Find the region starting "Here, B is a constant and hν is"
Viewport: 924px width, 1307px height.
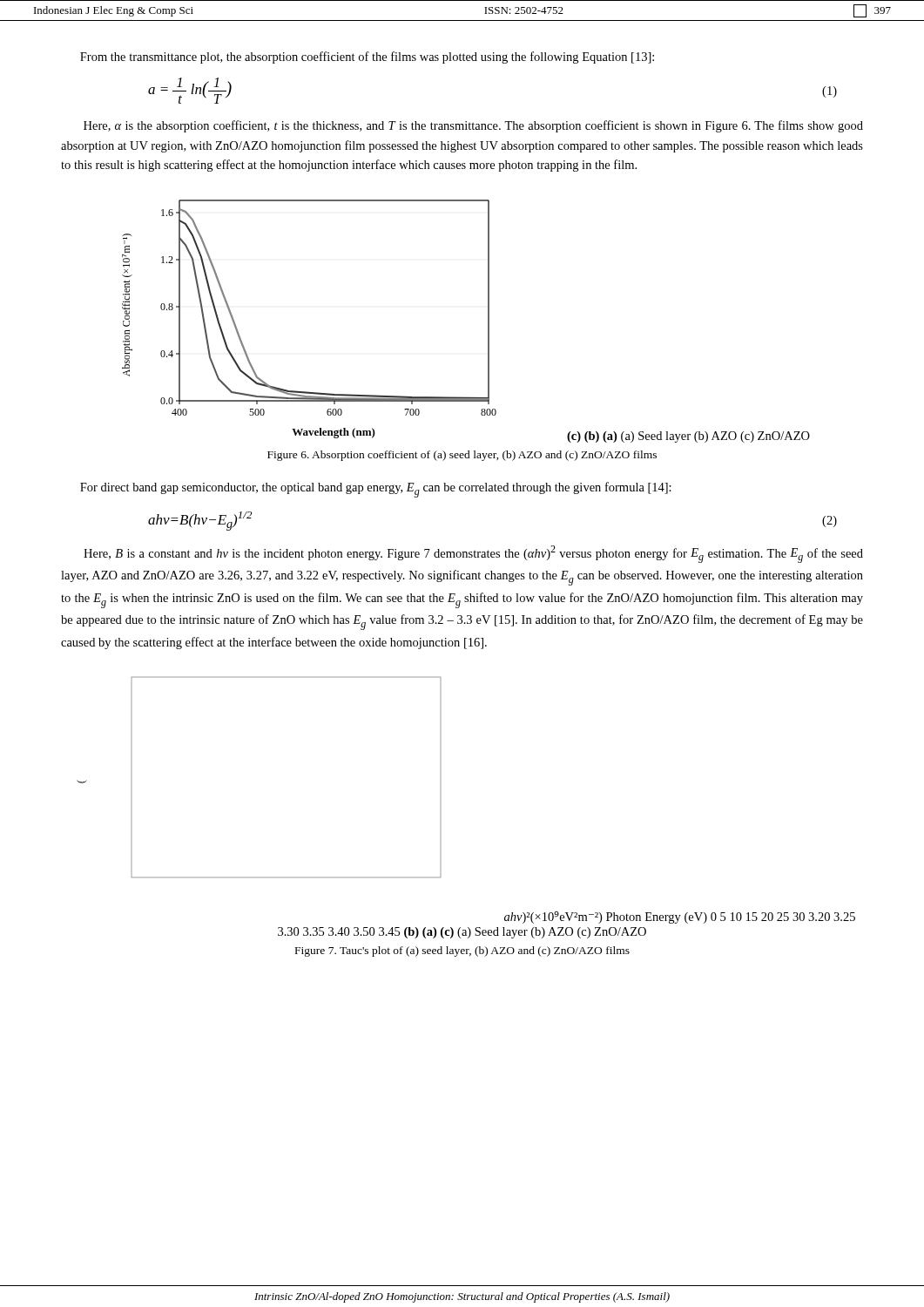coord(462,596)
